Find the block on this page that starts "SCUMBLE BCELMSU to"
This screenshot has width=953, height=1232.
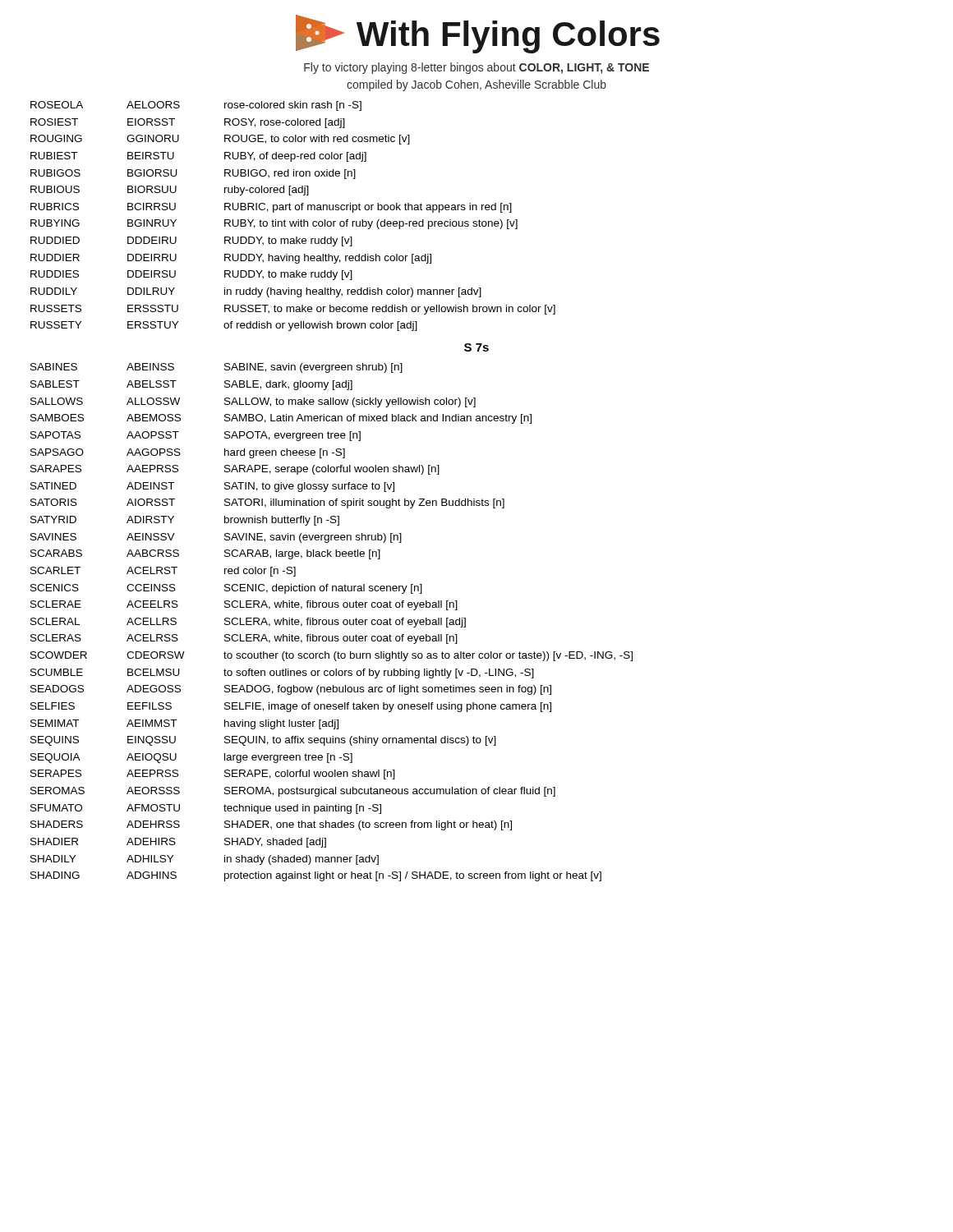tap(476, 673)
